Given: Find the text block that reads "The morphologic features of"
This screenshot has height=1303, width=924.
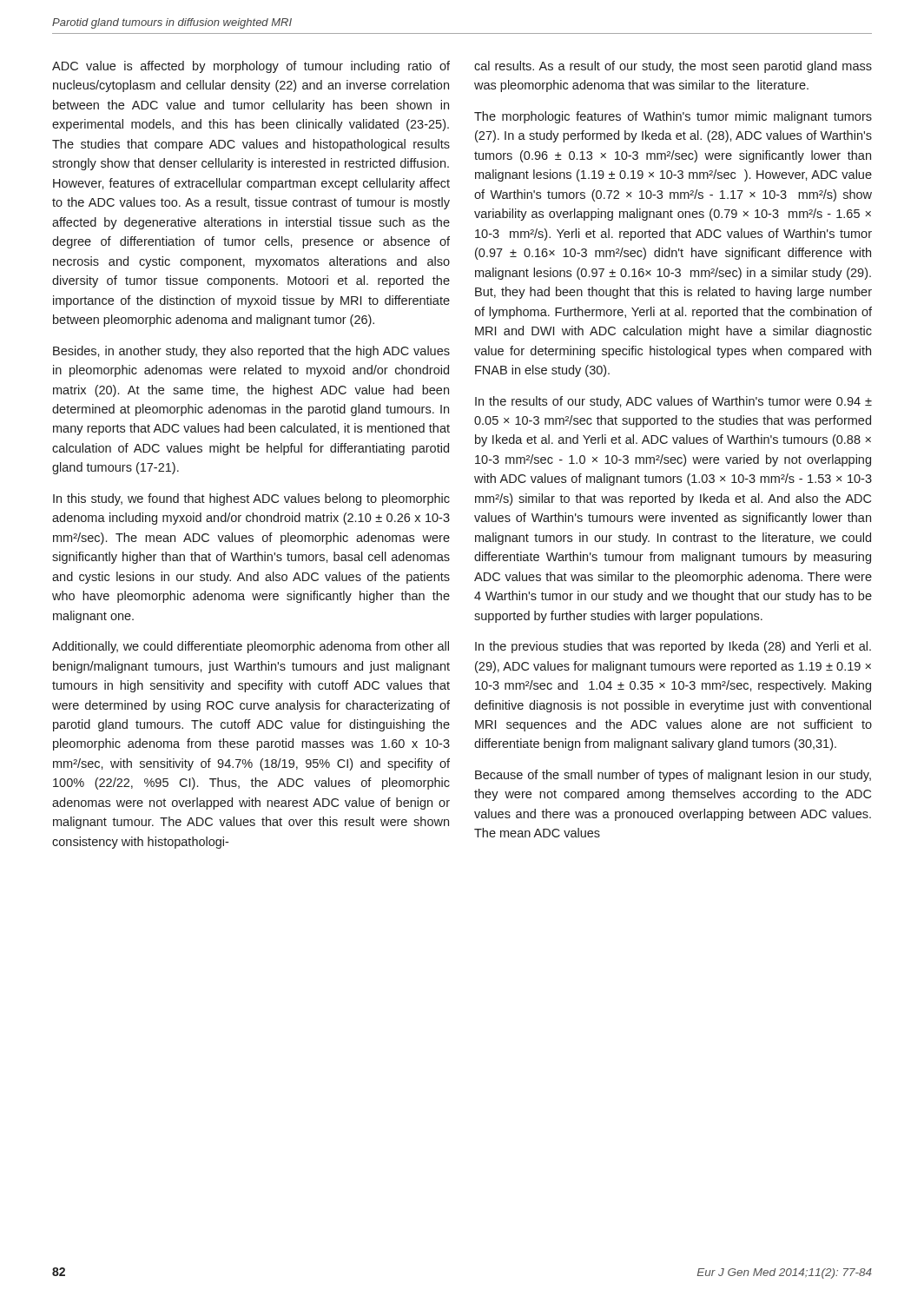Looking at the screenshot, I should (673, 243).
